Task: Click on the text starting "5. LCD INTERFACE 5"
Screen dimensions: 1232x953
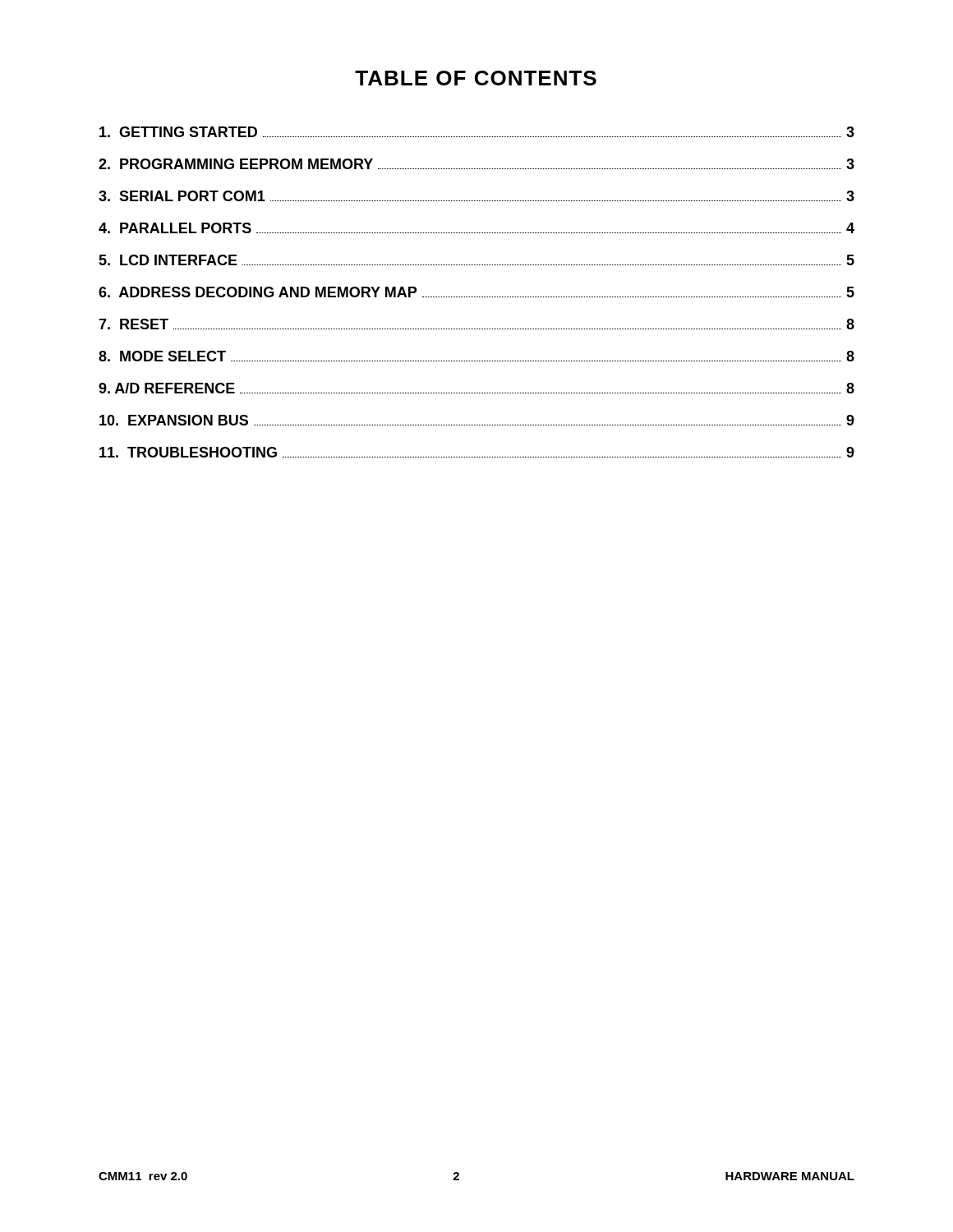Action: pos(476,261)
